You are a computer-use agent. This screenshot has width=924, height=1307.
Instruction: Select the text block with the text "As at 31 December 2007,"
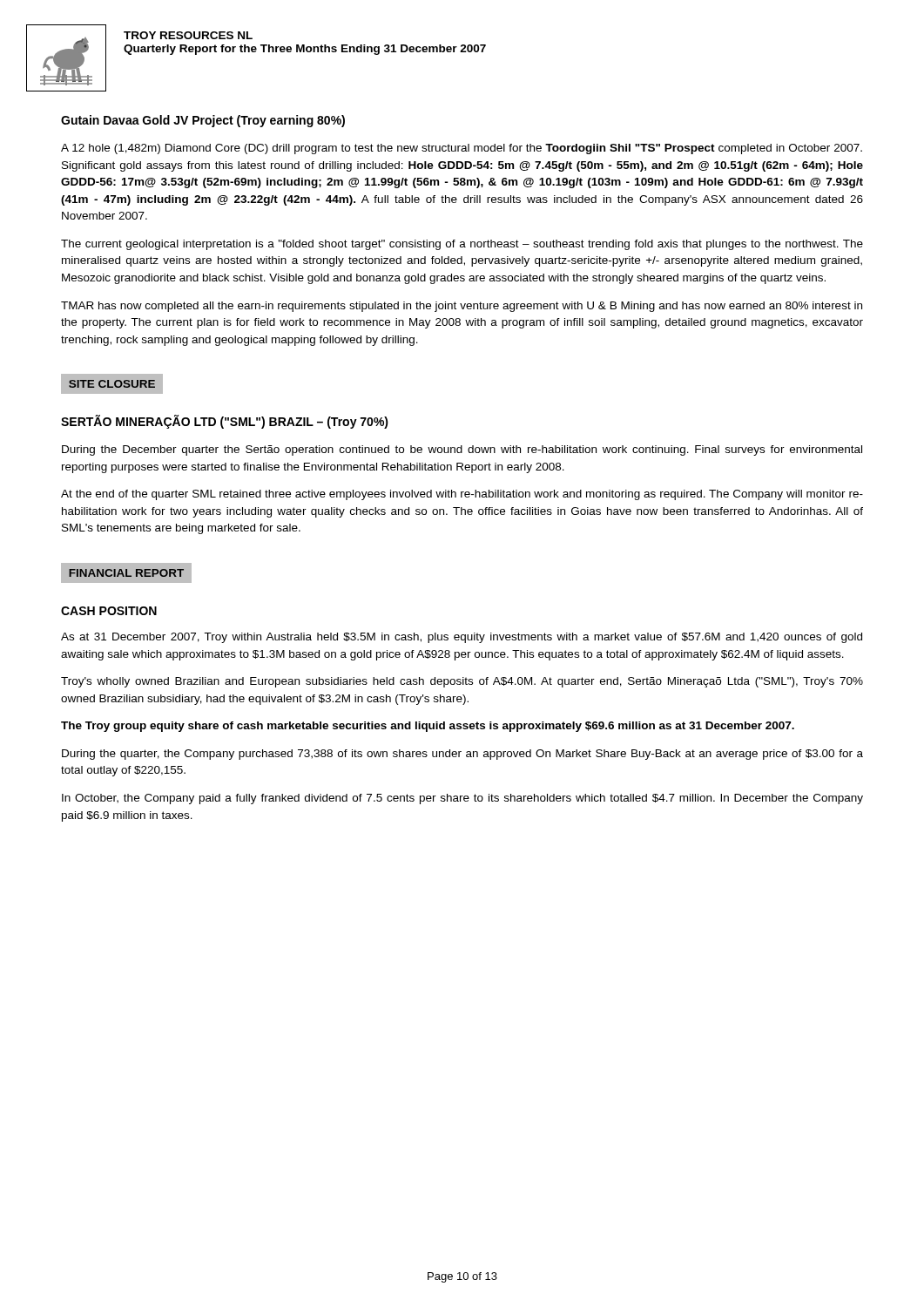click(x=462, y=645)
